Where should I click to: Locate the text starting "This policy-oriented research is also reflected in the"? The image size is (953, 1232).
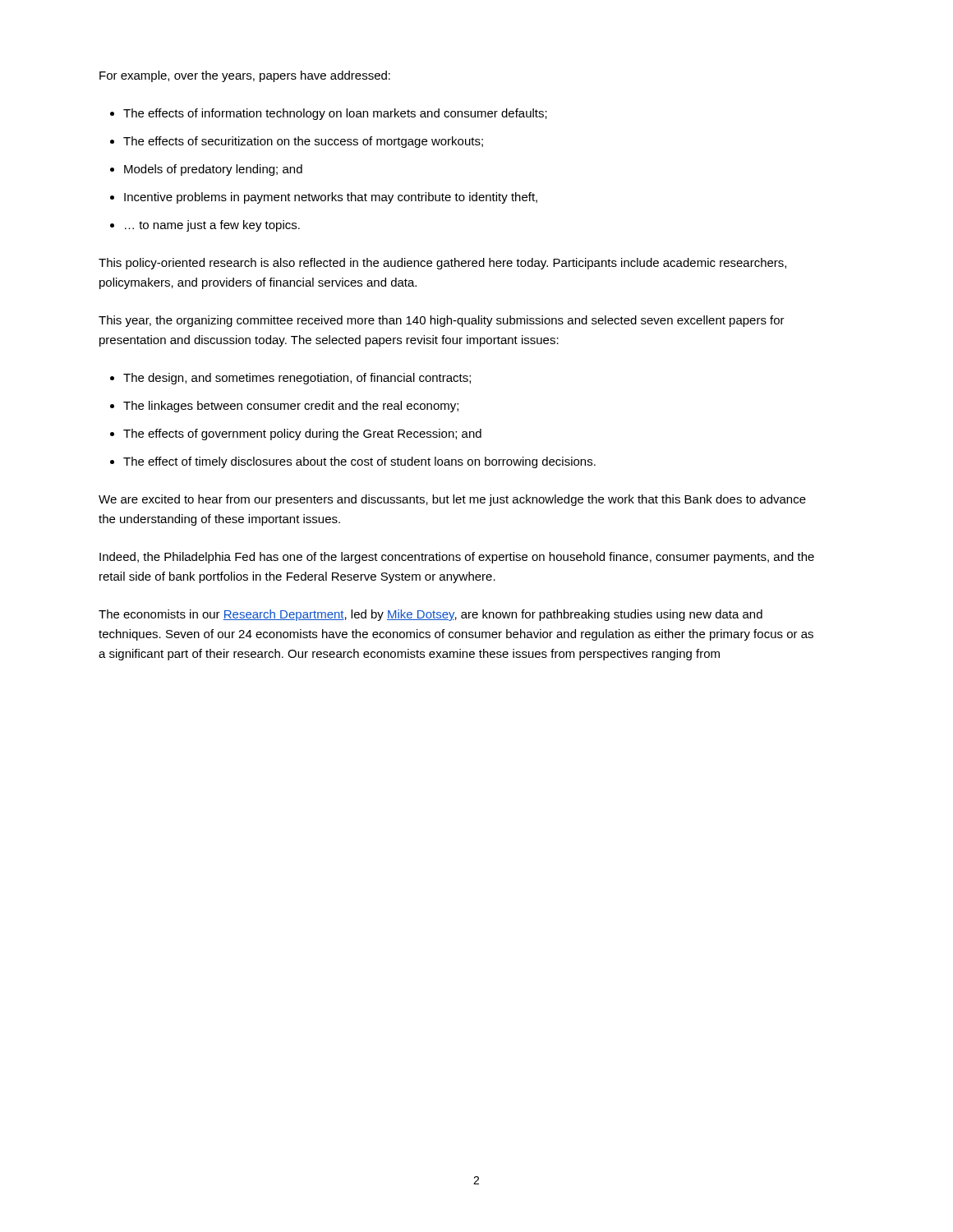[443, 272]
